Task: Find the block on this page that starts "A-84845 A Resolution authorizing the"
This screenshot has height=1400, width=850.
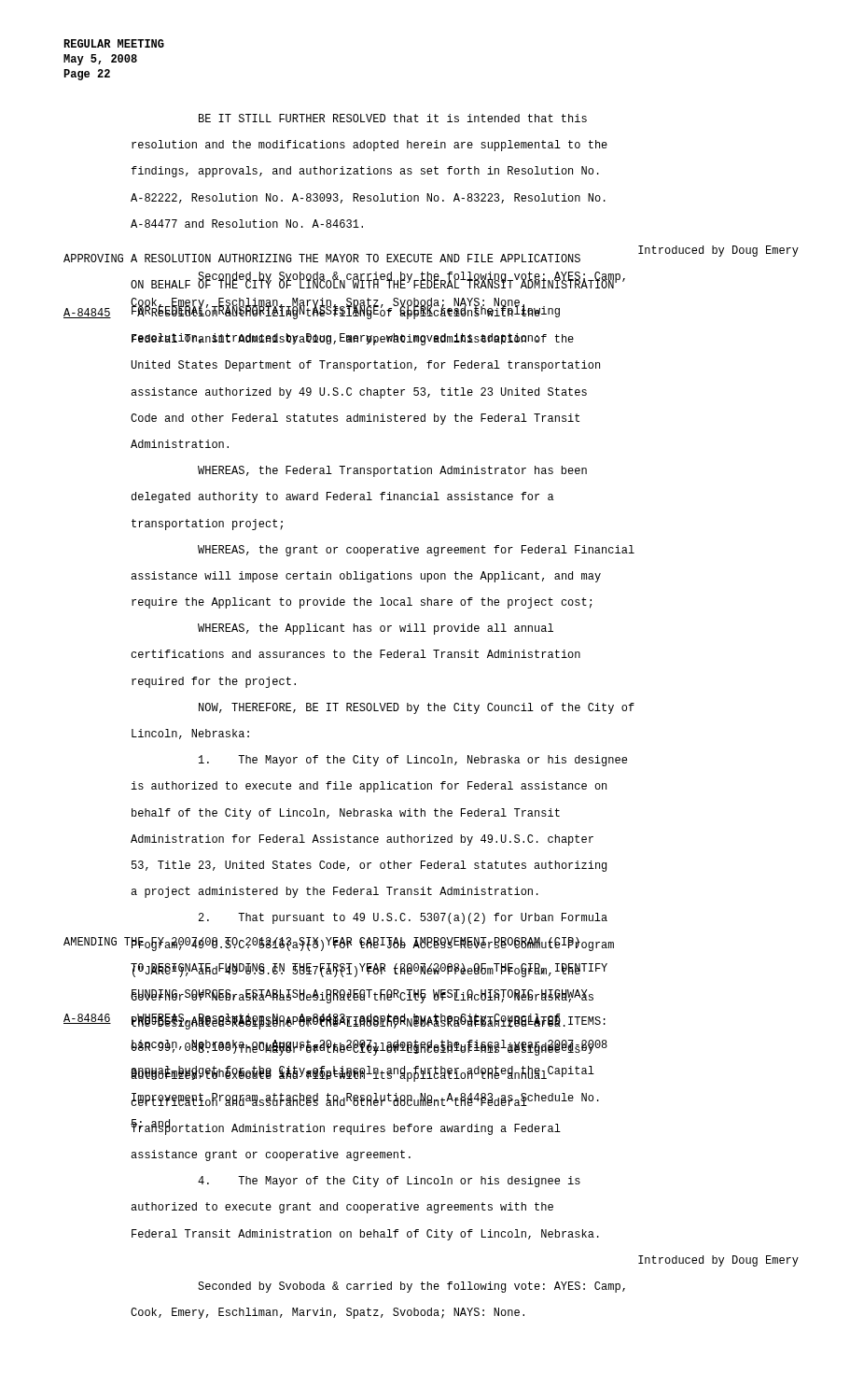Action: (431, 814)
